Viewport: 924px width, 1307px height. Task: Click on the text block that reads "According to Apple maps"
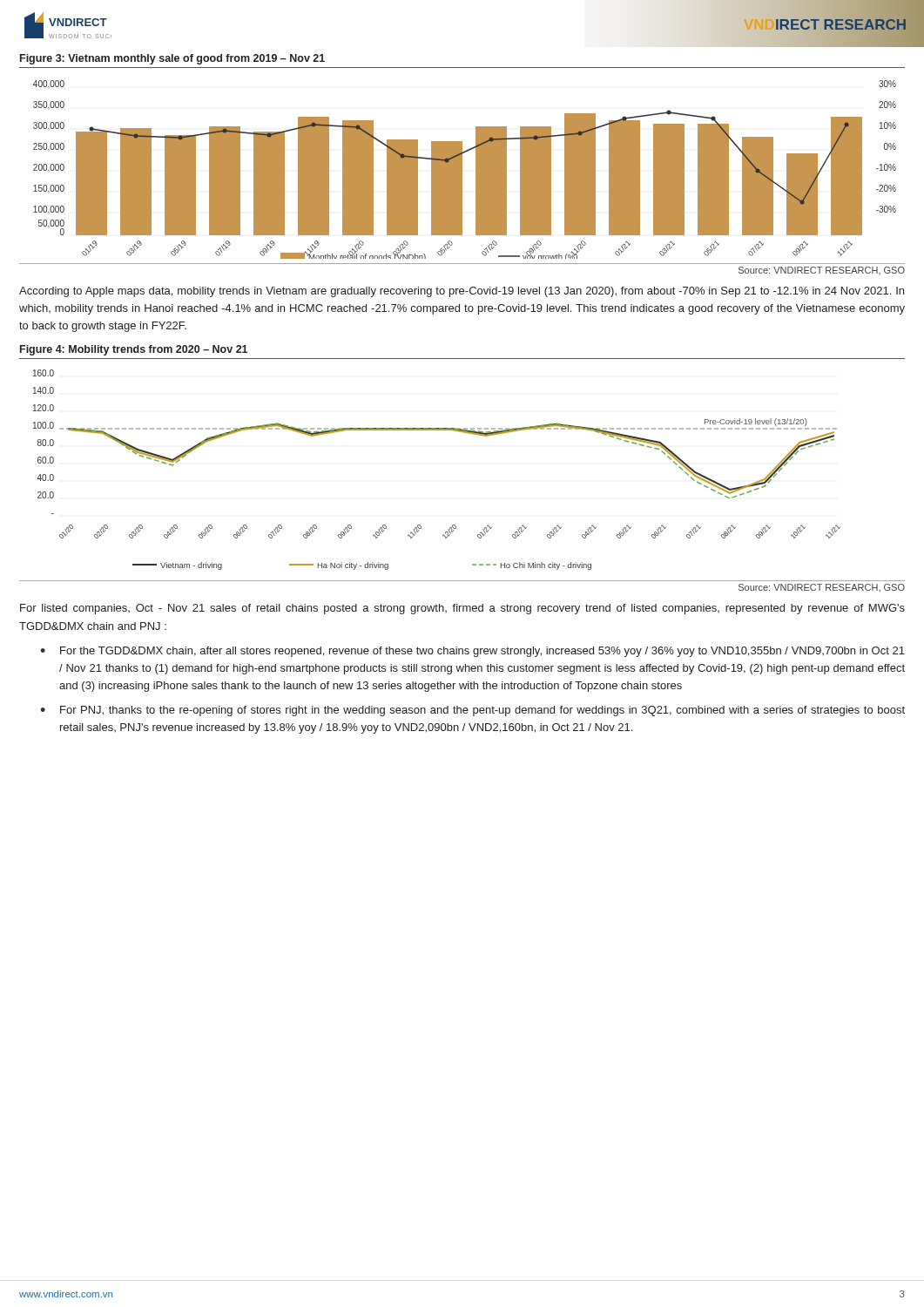click(462, 308)
